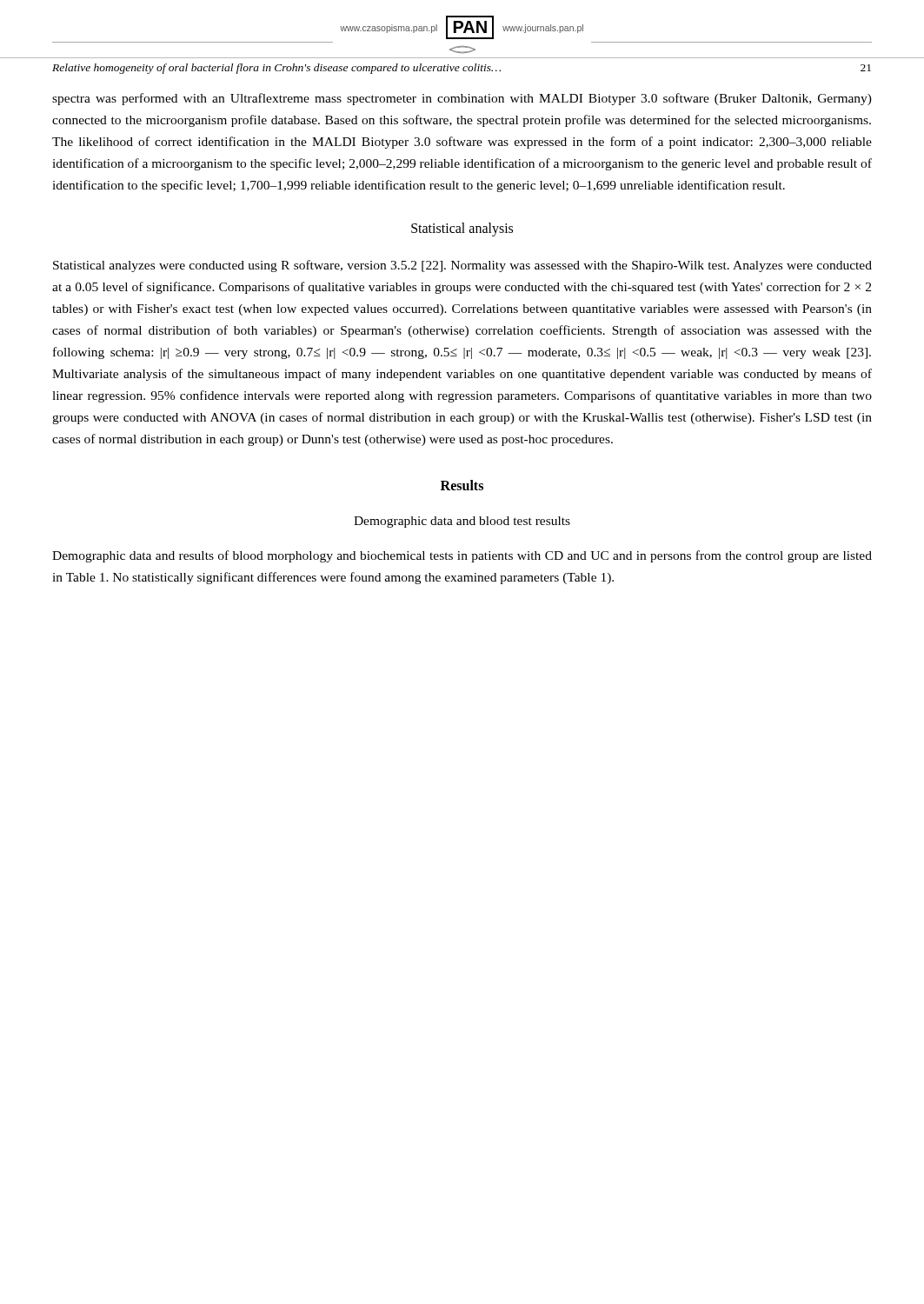Viewport: 924px width, 1304px height.
Task: Navigate to the block starting "Demographic data and results of"
Action: [462, 566]
